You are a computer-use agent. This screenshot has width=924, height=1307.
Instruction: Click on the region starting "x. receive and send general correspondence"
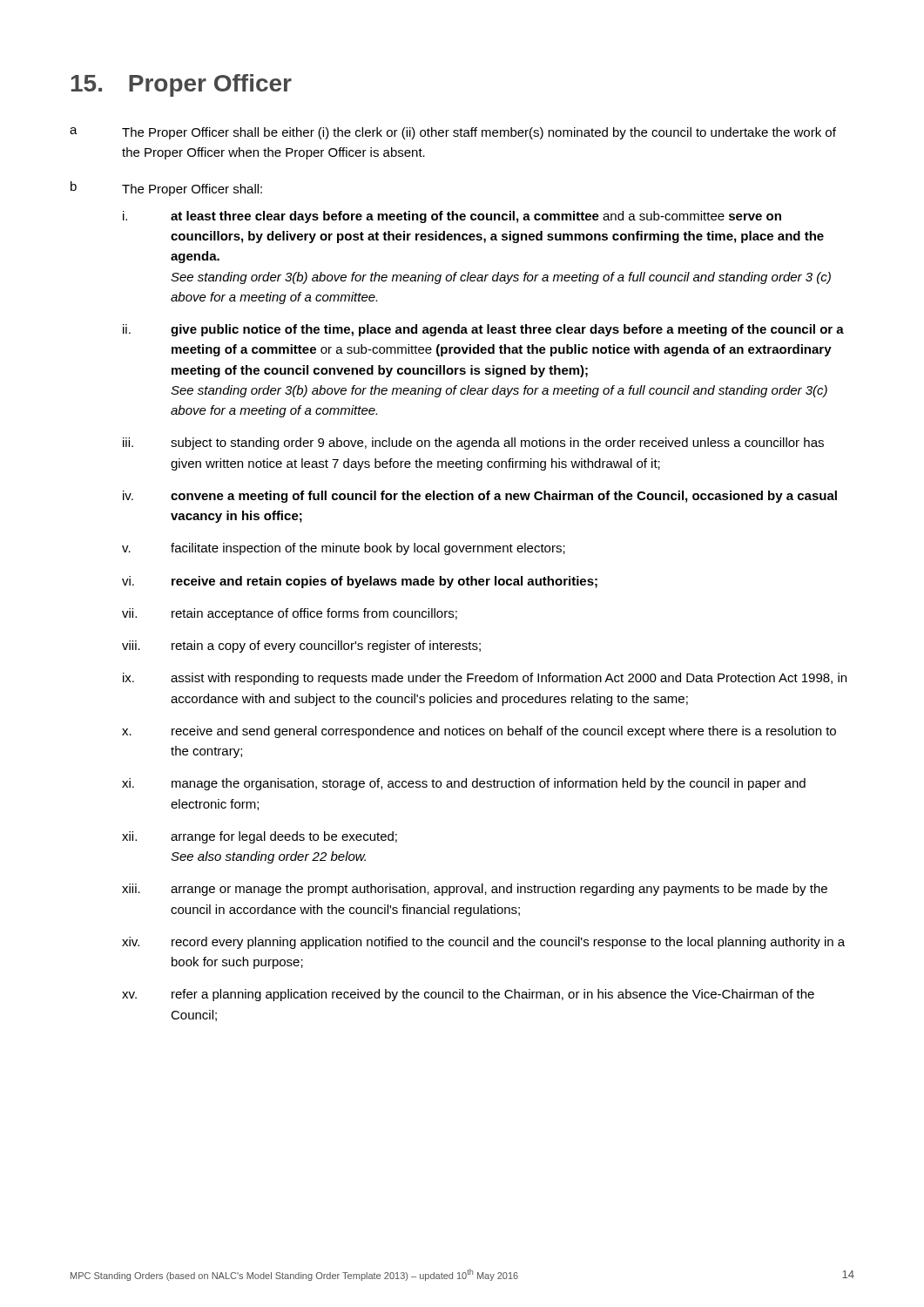click(x=488, y=741)
